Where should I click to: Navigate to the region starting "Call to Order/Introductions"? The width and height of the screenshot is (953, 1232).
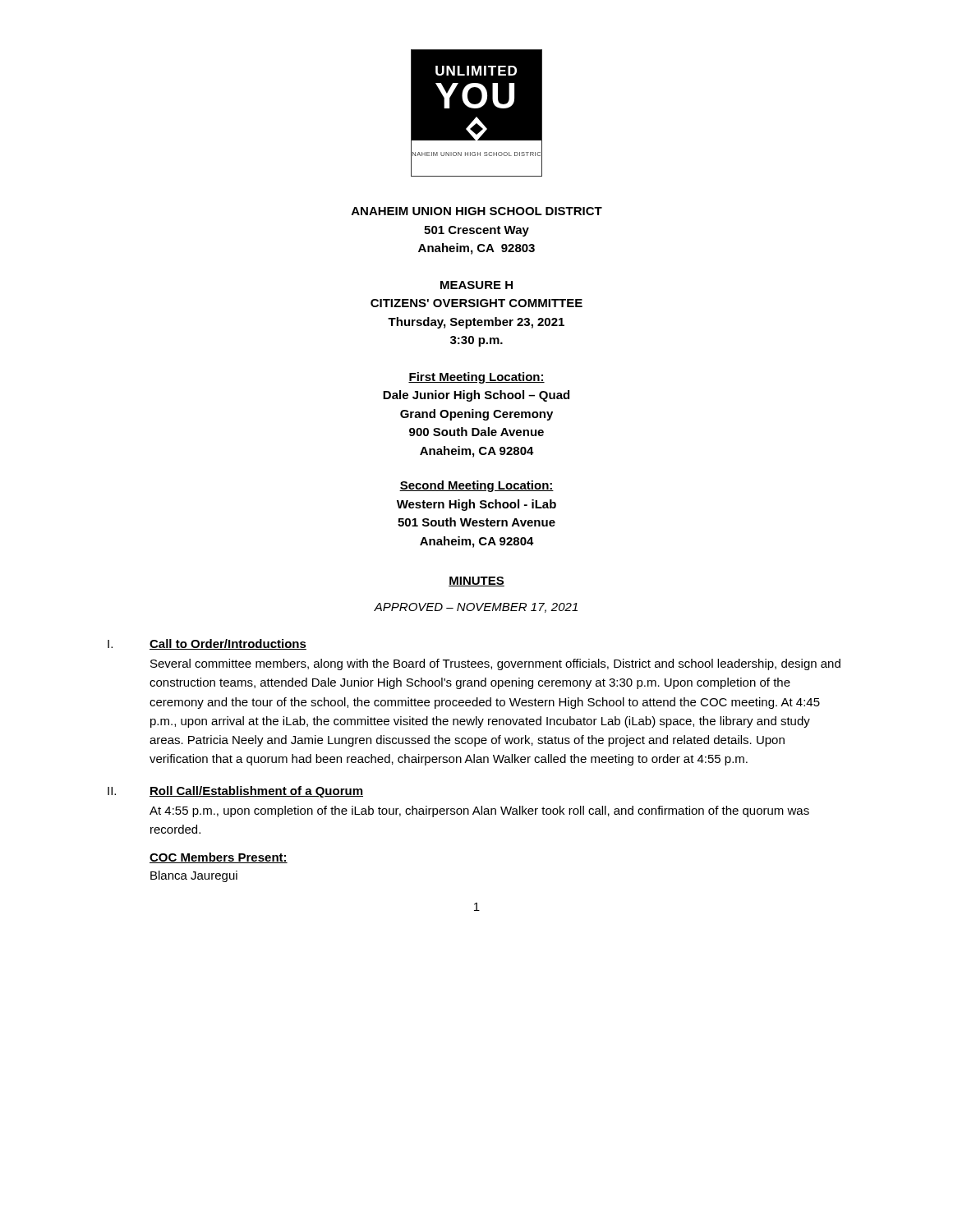tap(228, 644)
